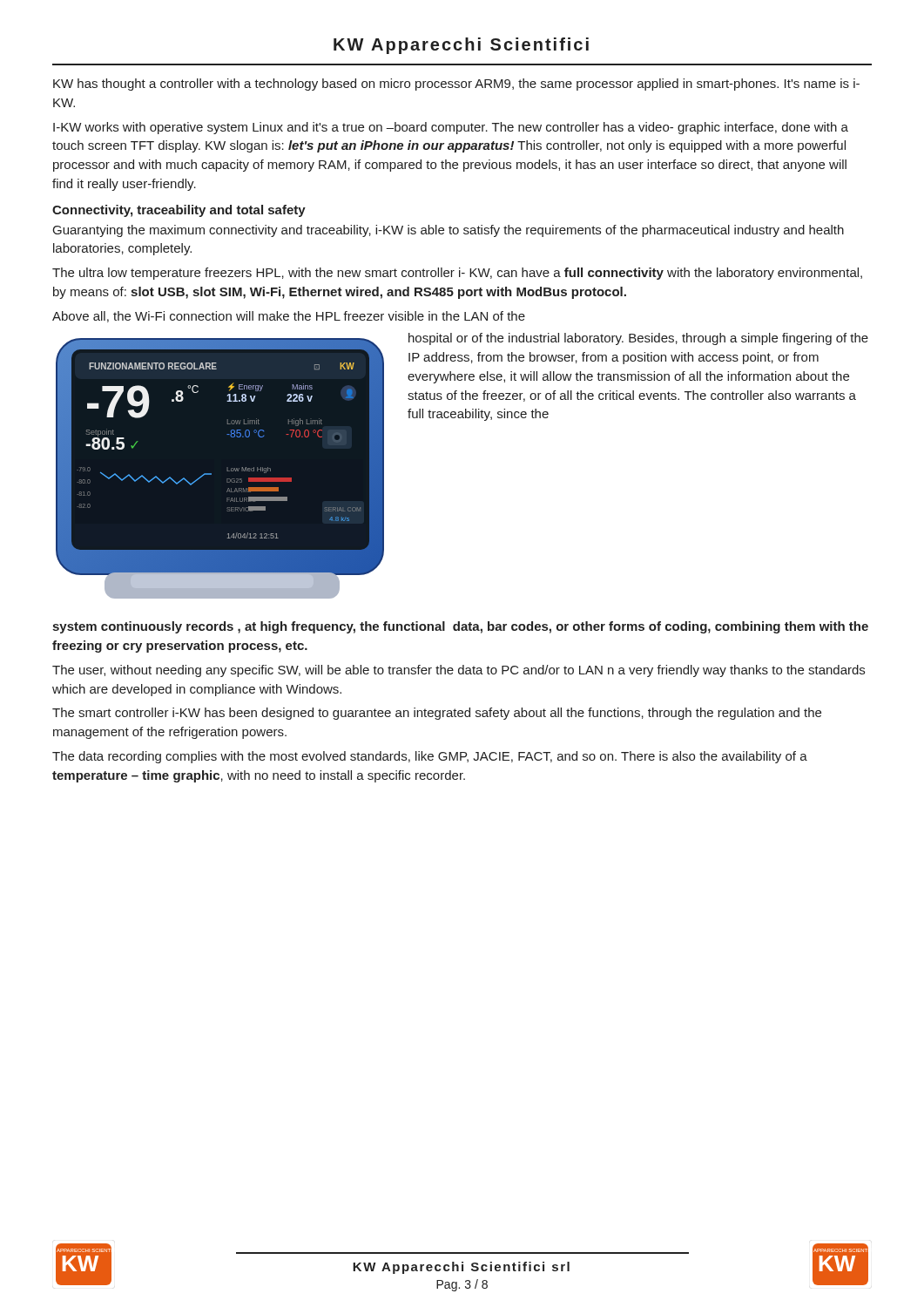Click on the text block that reads "Above all, the Wi-Fi"
The image size is (924, 1307).
point(289,315)
